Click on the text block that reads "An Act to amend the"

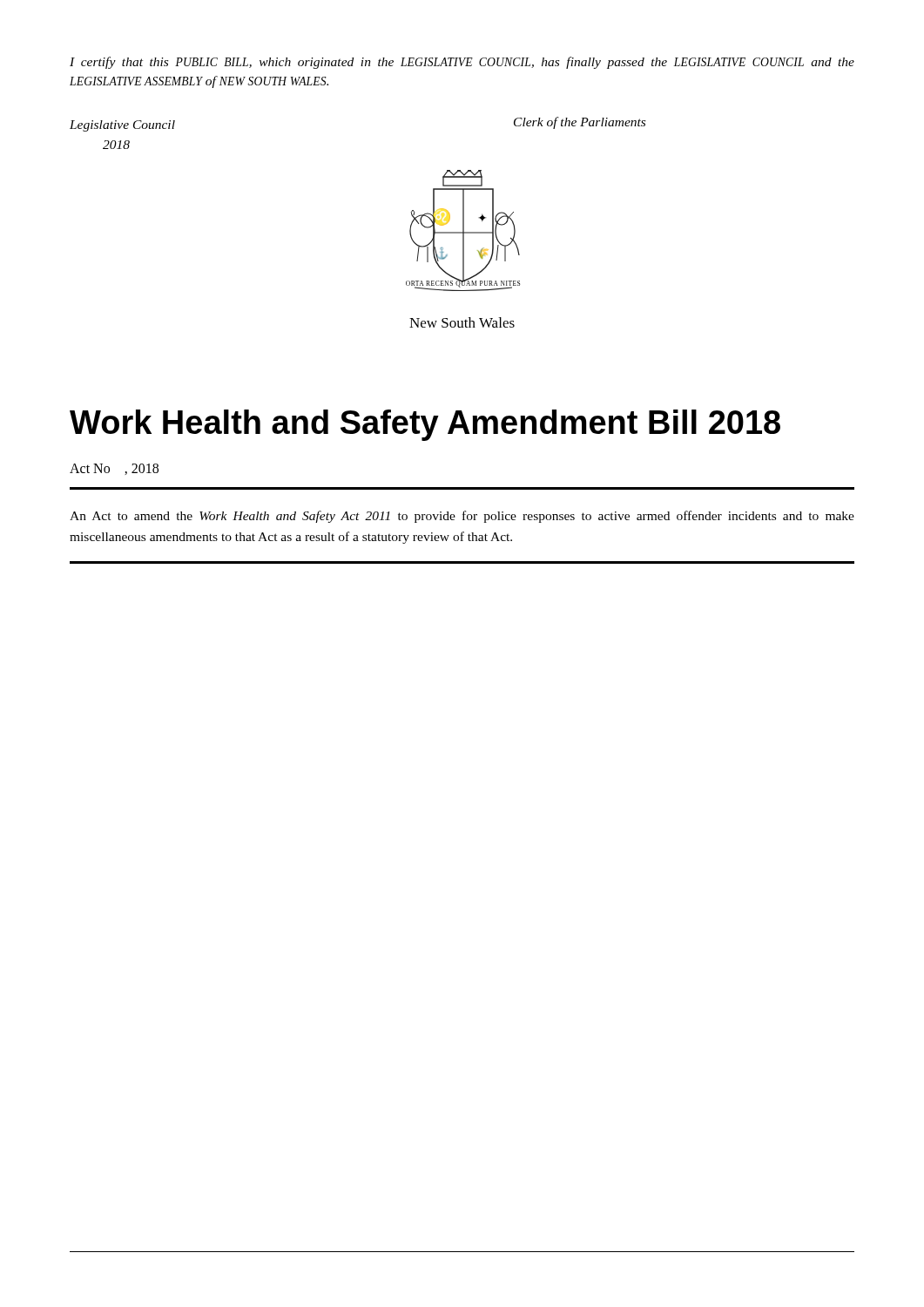tap(462, 526)
